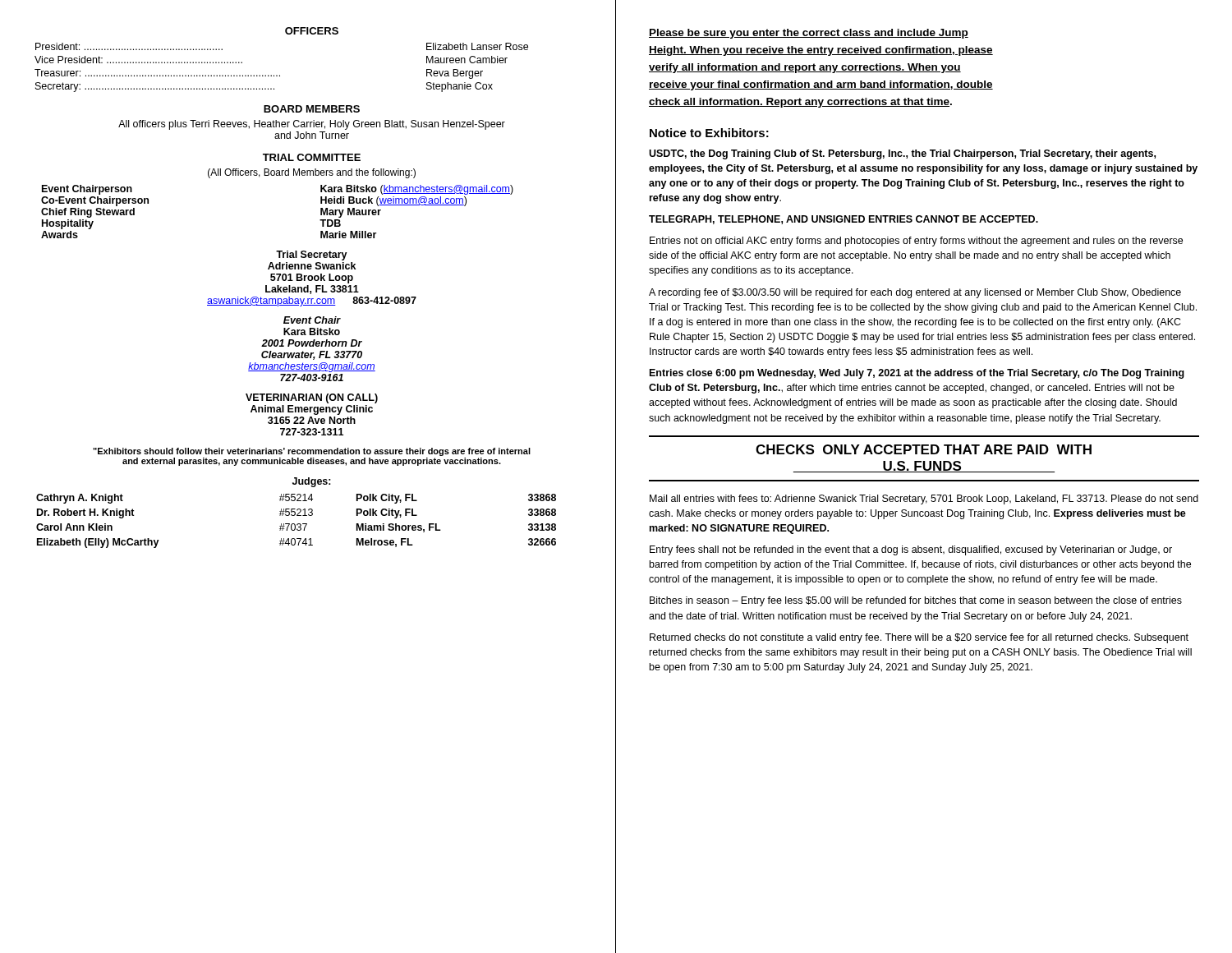Find the block on this page that starts ""Exhibitors should follow their veterinarians' recommendation to assure"

click(312, 456)
